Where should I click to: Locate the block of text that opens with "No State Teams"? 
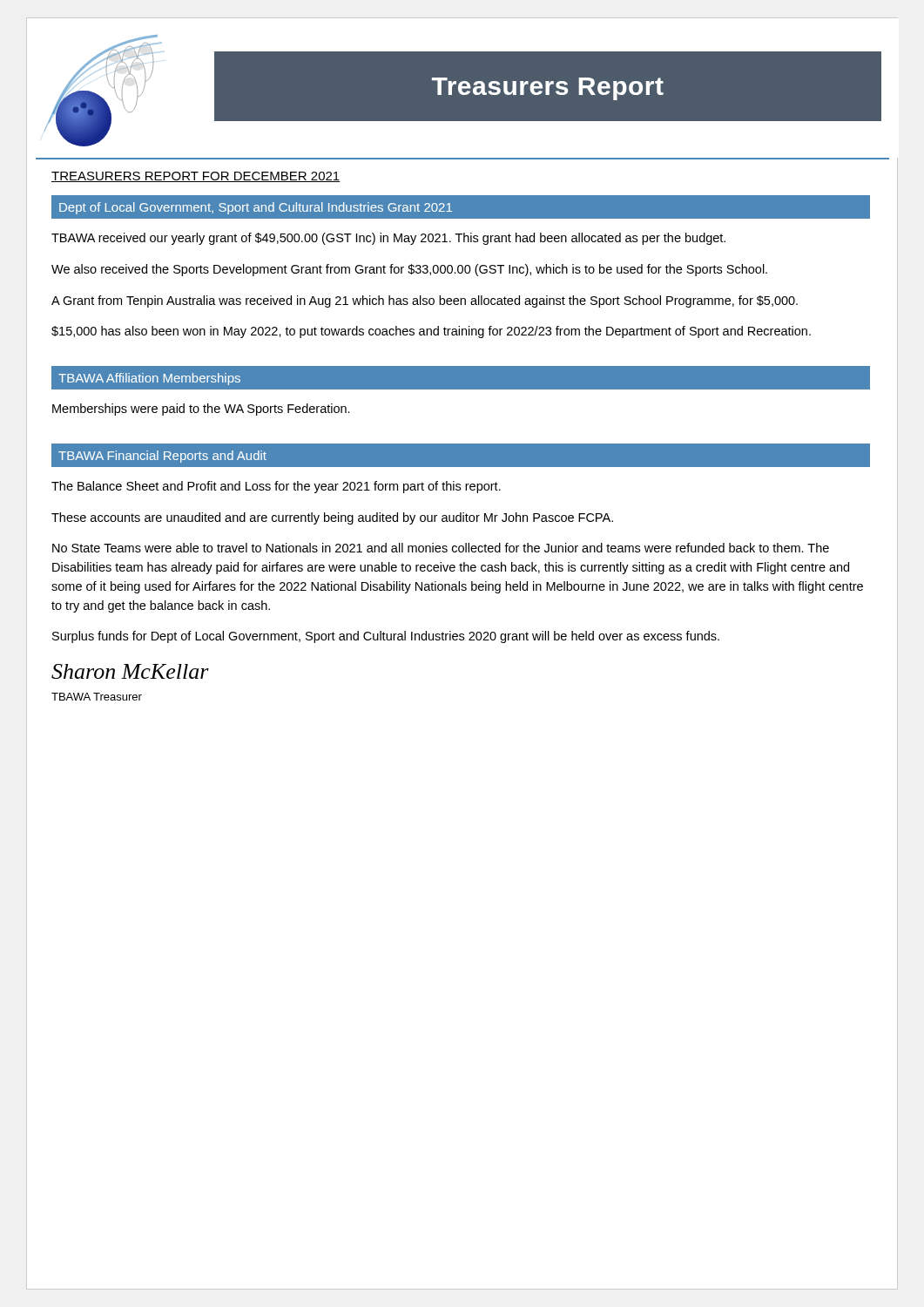point(457,577)
